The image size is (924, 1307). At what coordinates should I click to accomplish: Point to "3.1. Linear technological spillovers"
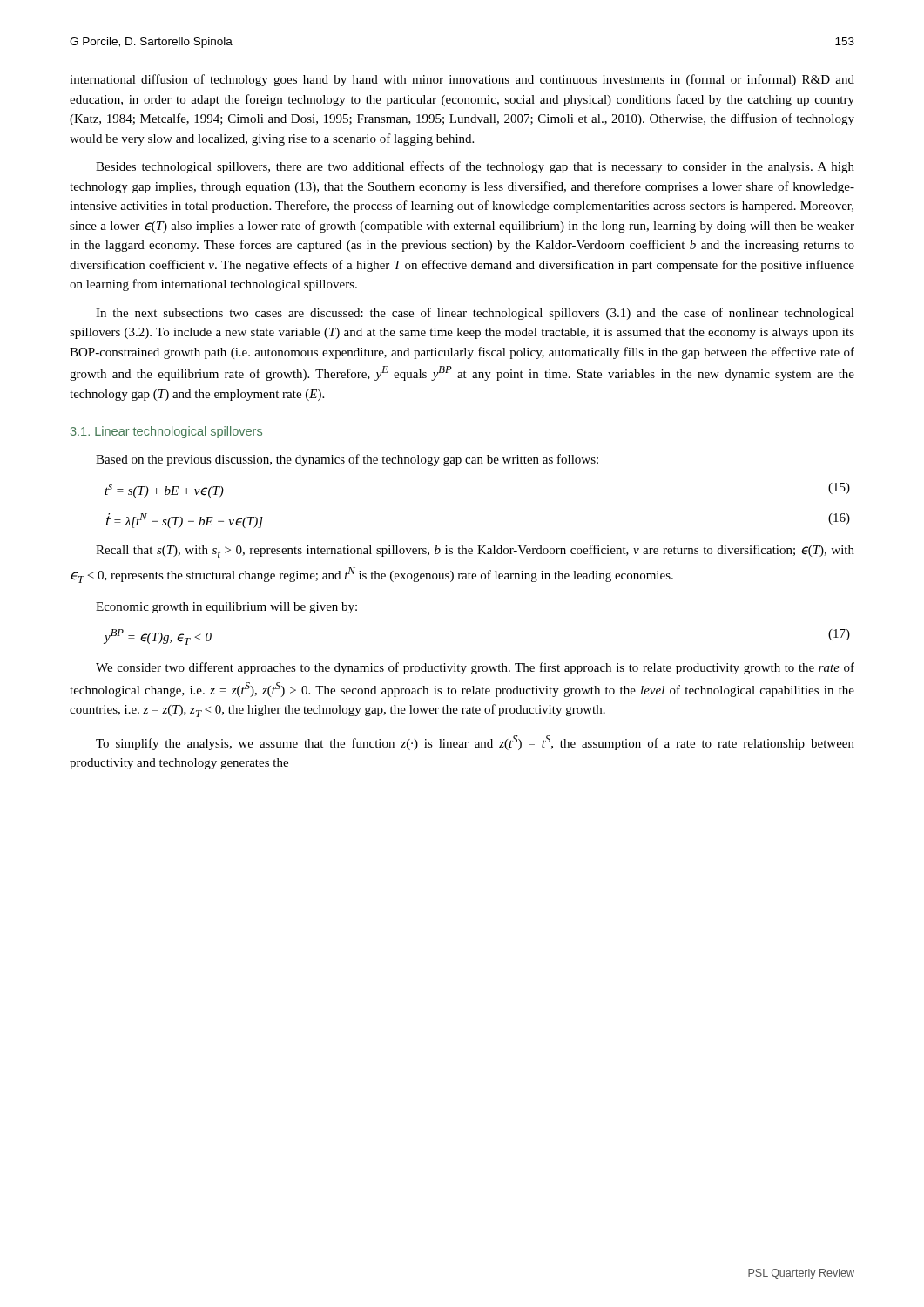(x=166, y=431)
